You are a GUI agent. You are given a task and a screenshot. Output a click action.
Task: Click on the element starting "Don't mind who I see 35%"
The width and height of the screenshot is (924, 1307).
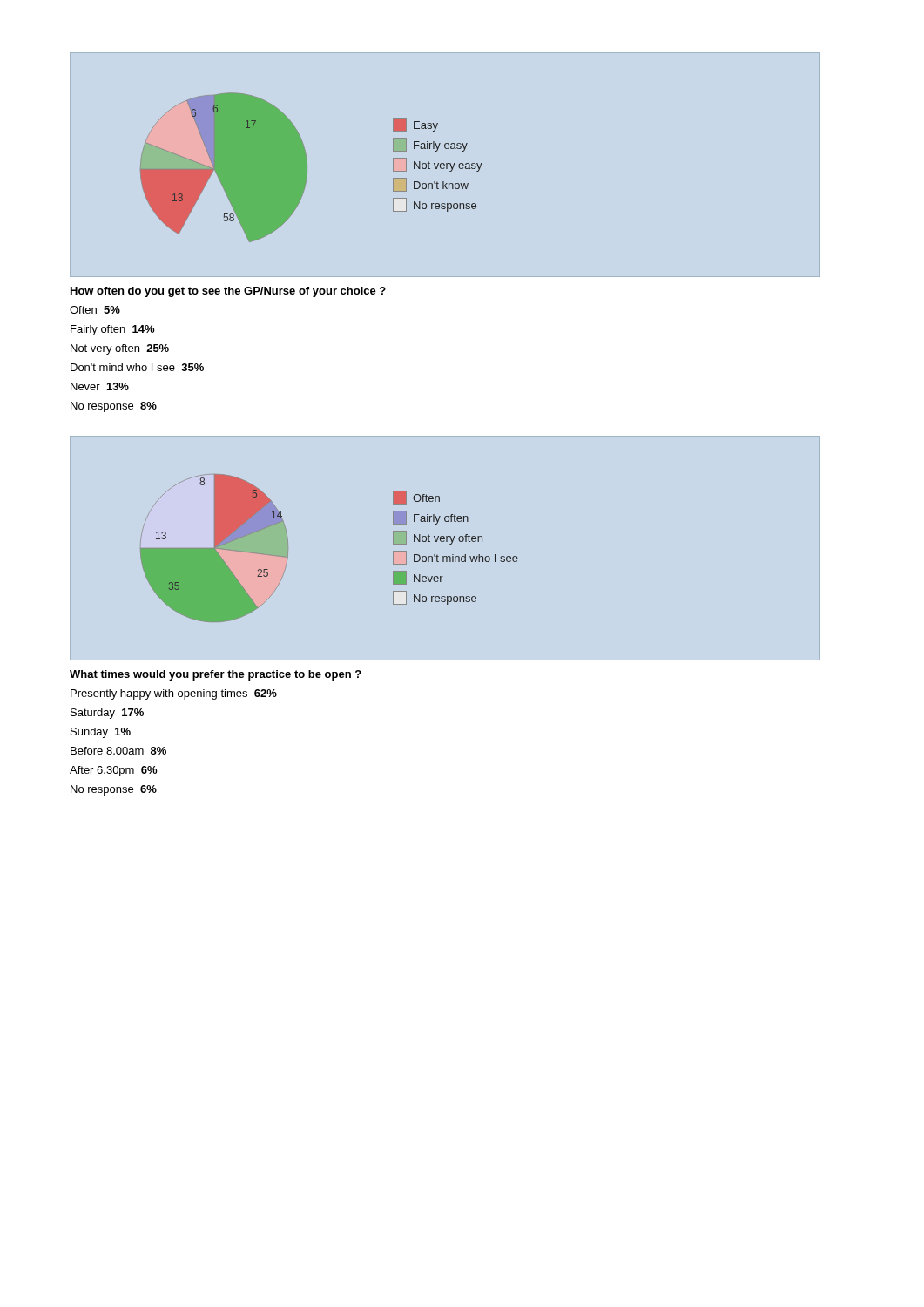(x=137, y=368)
